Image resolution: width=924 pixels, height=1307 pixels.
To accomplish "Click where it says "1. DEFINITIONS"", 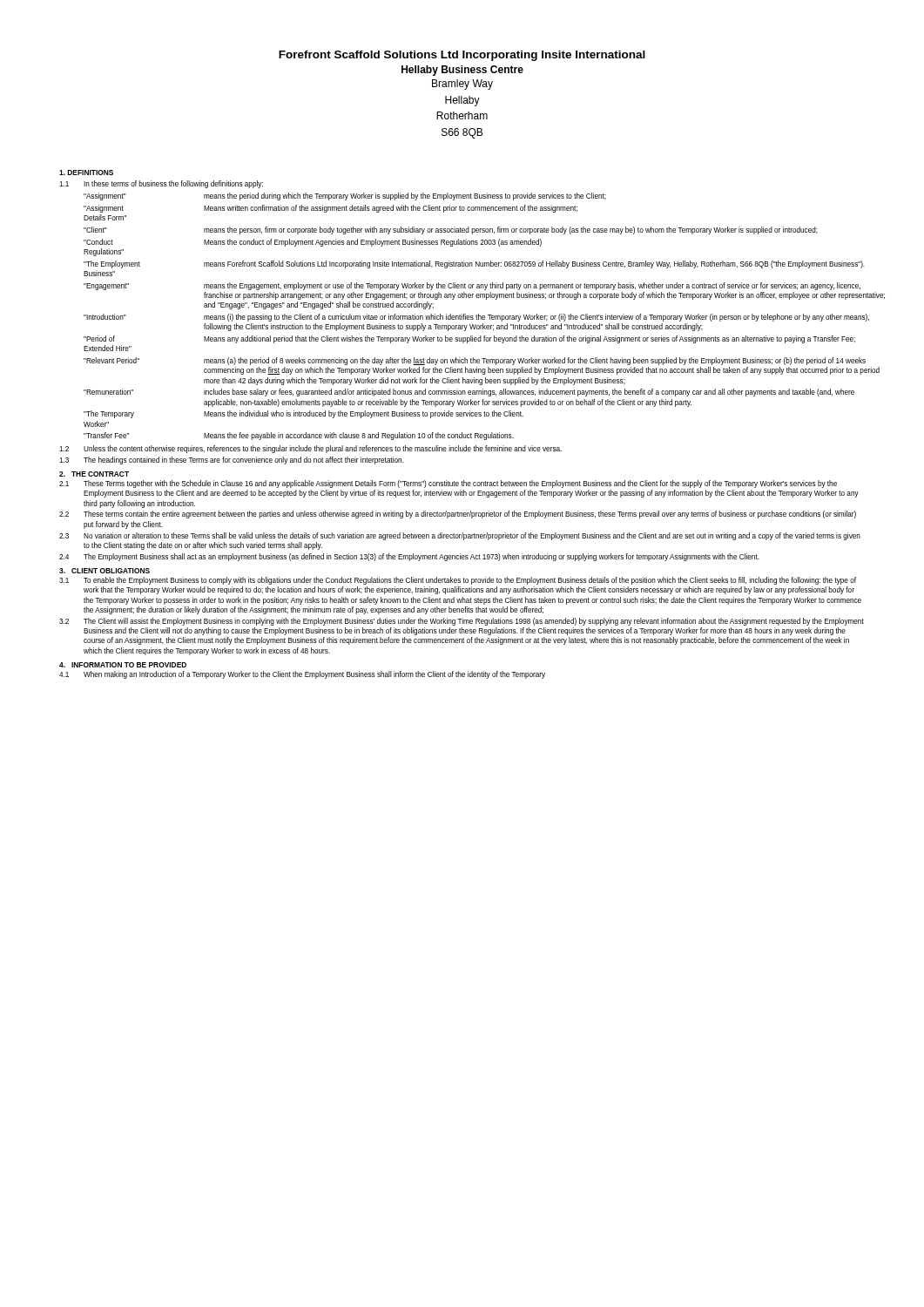I will click(86, 173).
